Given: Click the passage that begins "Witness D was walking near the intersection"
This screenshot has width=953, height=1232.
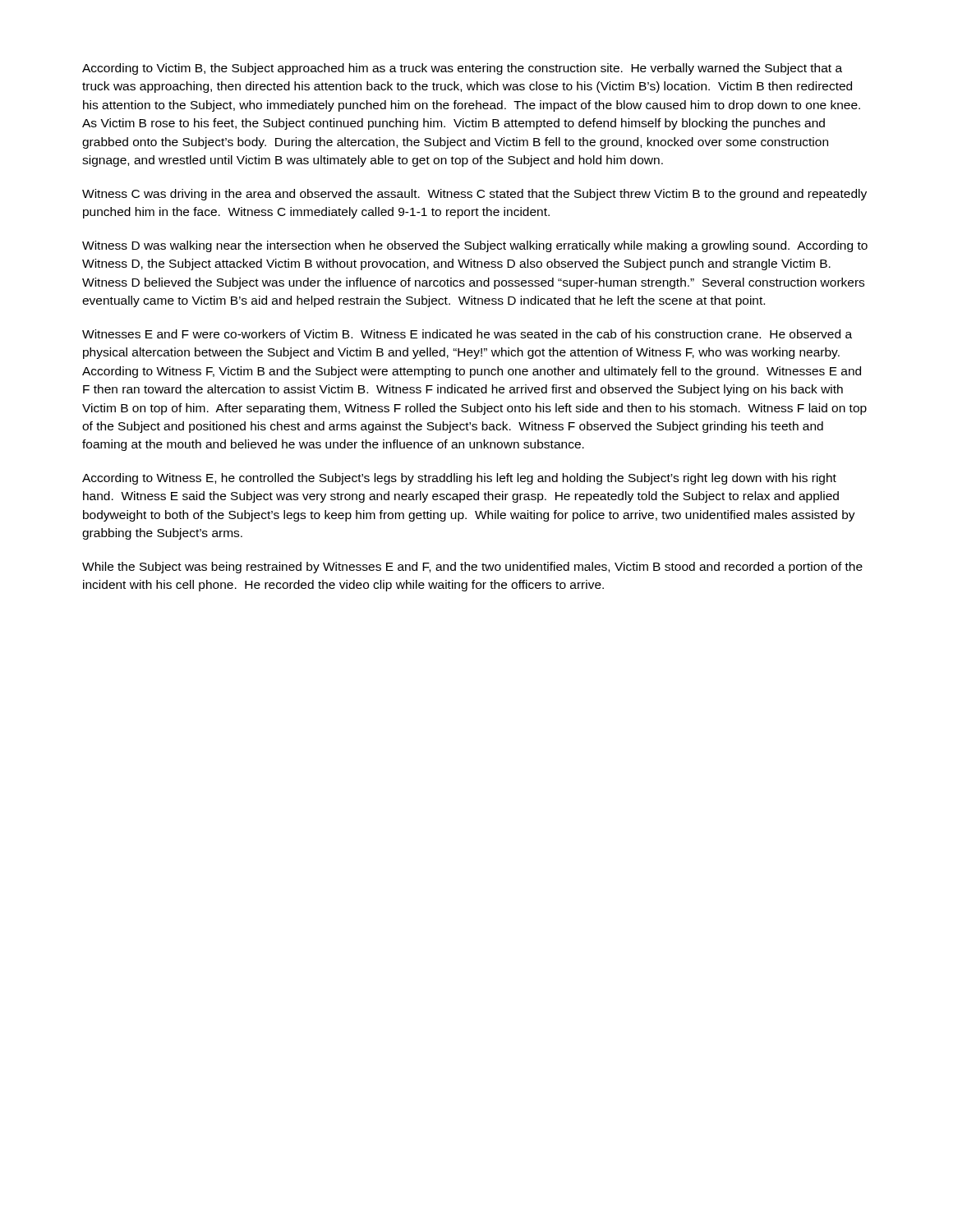Looking at the screenshot, I should pyautogui.click(x=475, y=273).
